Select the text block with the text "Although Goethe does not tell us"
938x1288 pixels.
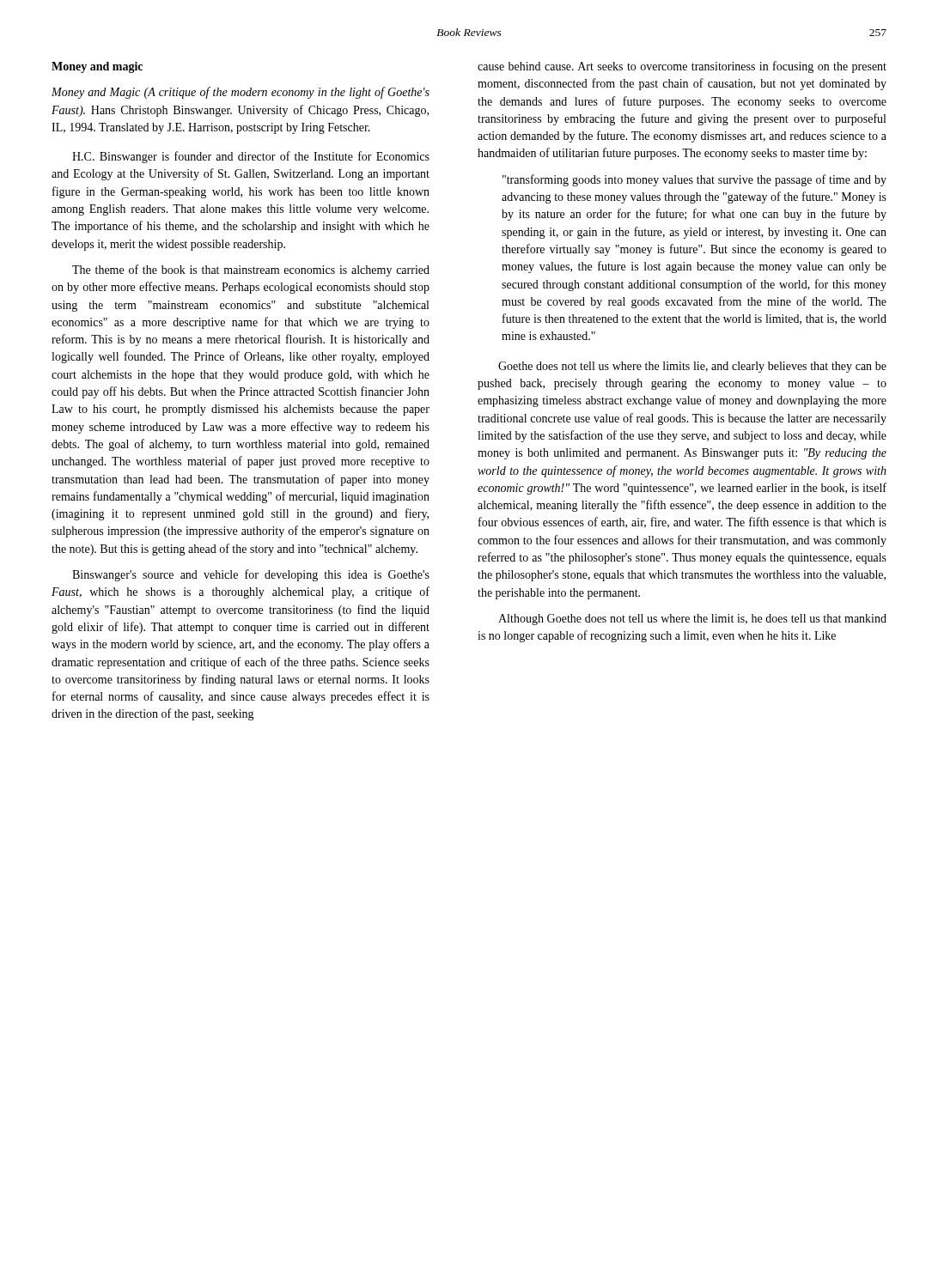click(682, 628)
